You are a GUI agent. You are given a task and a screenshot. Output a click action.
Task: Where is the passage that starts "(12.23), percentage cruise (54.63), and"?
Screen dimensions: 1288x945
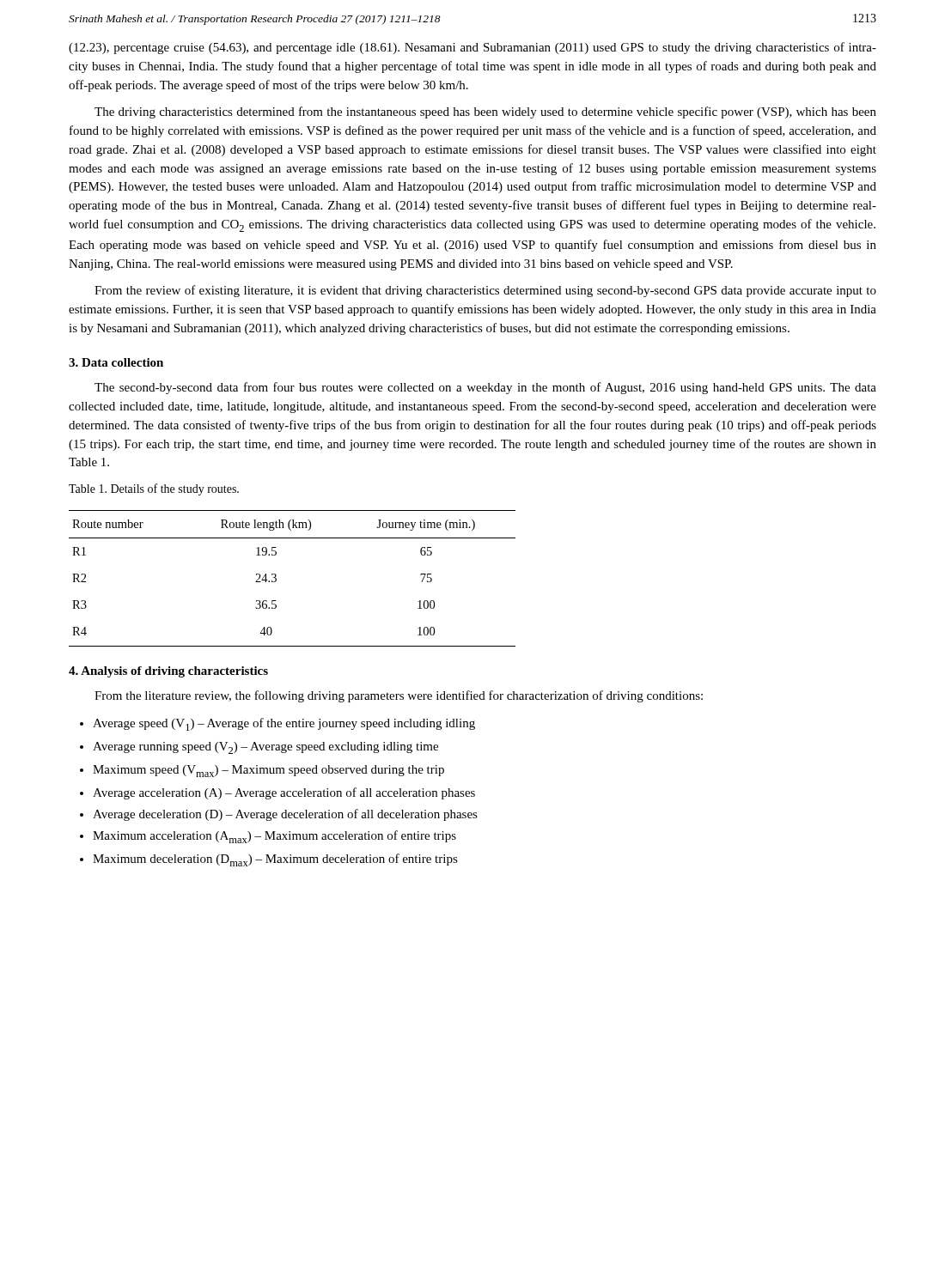pyautogui.click(x=472, y=67)
